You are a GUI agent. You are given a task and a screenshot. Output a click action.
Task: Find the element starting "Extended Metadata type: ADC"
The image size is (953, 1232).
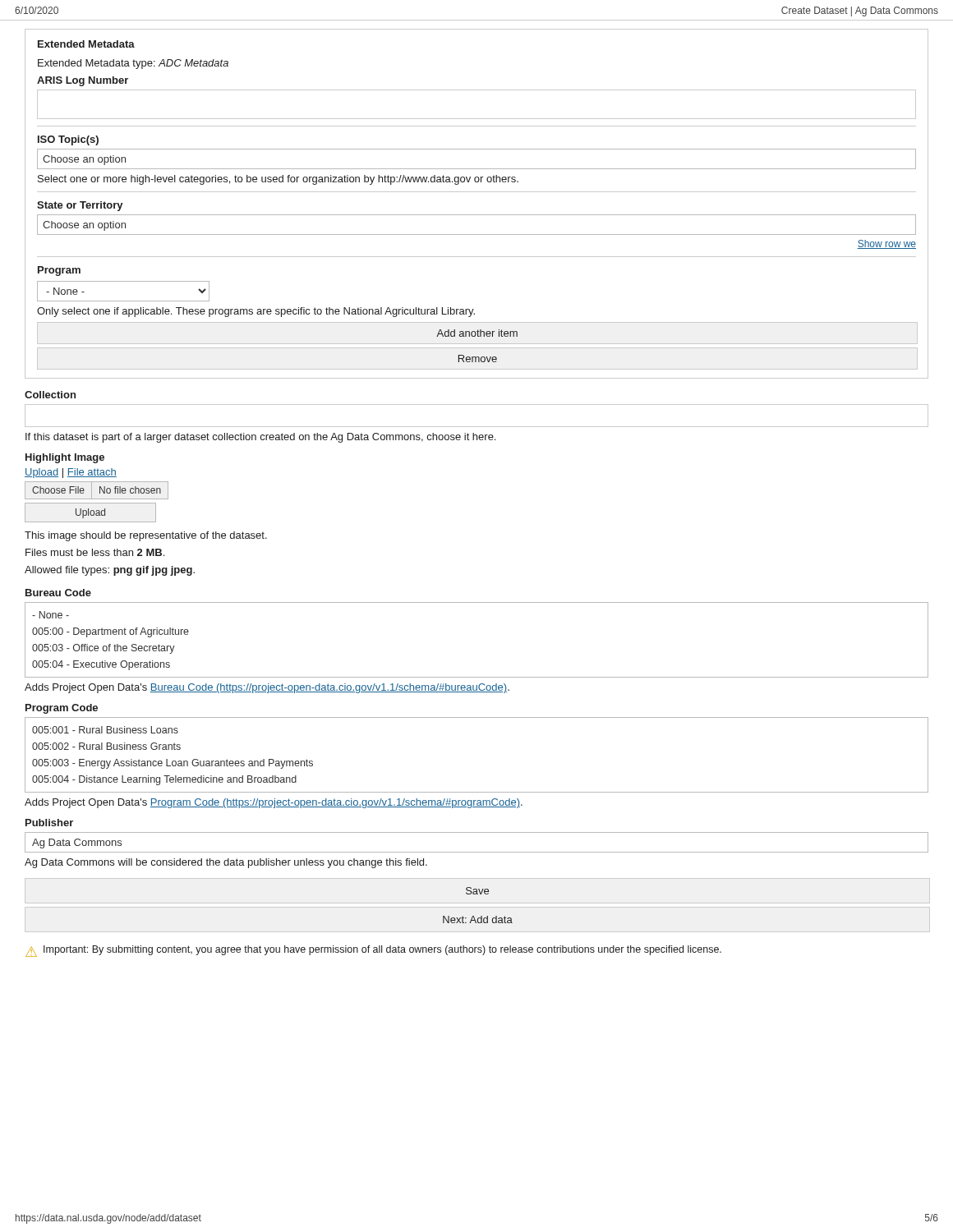[x=133, y=63]
